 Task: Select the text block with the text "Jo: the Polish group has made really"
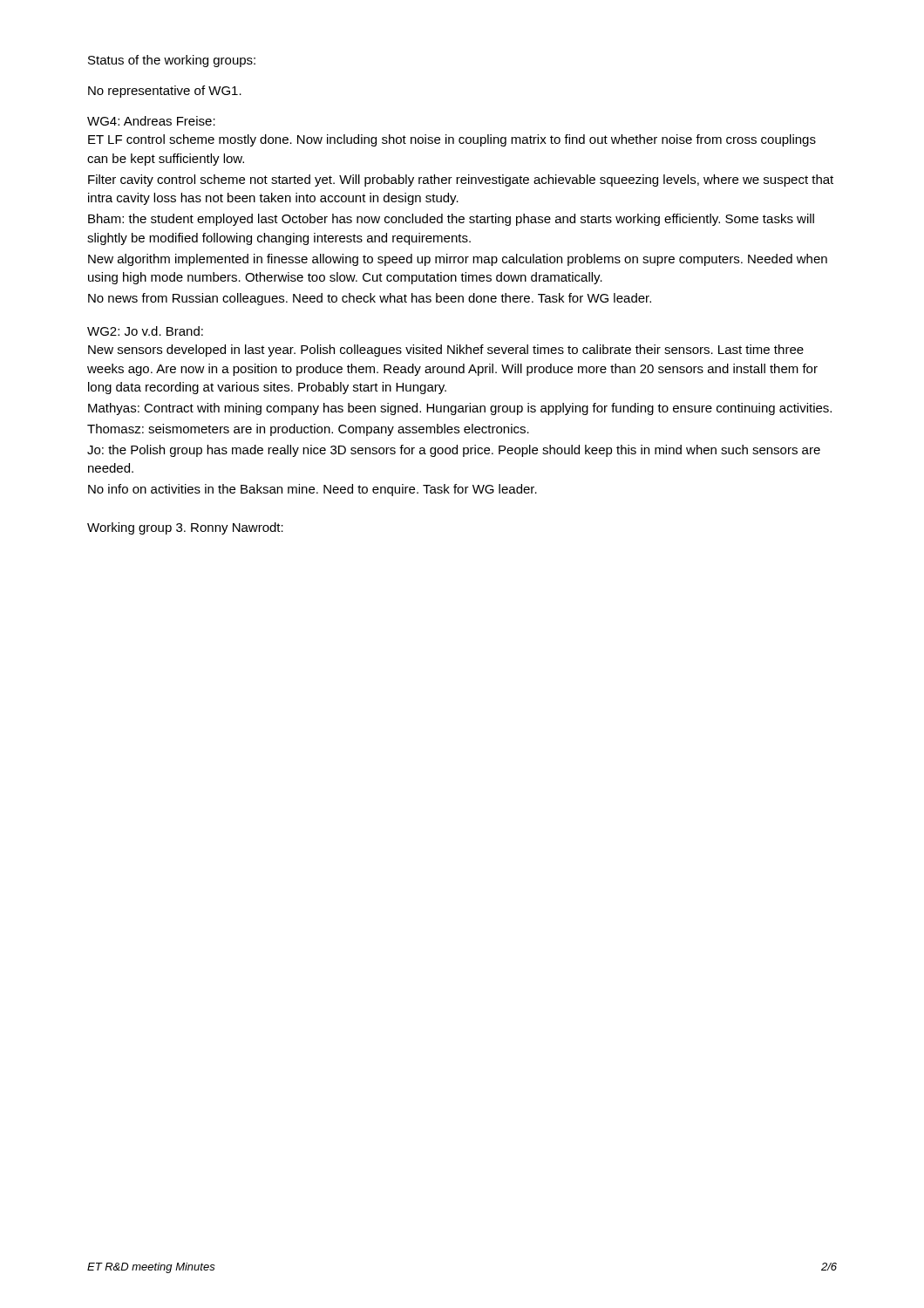tap(454, 459)
